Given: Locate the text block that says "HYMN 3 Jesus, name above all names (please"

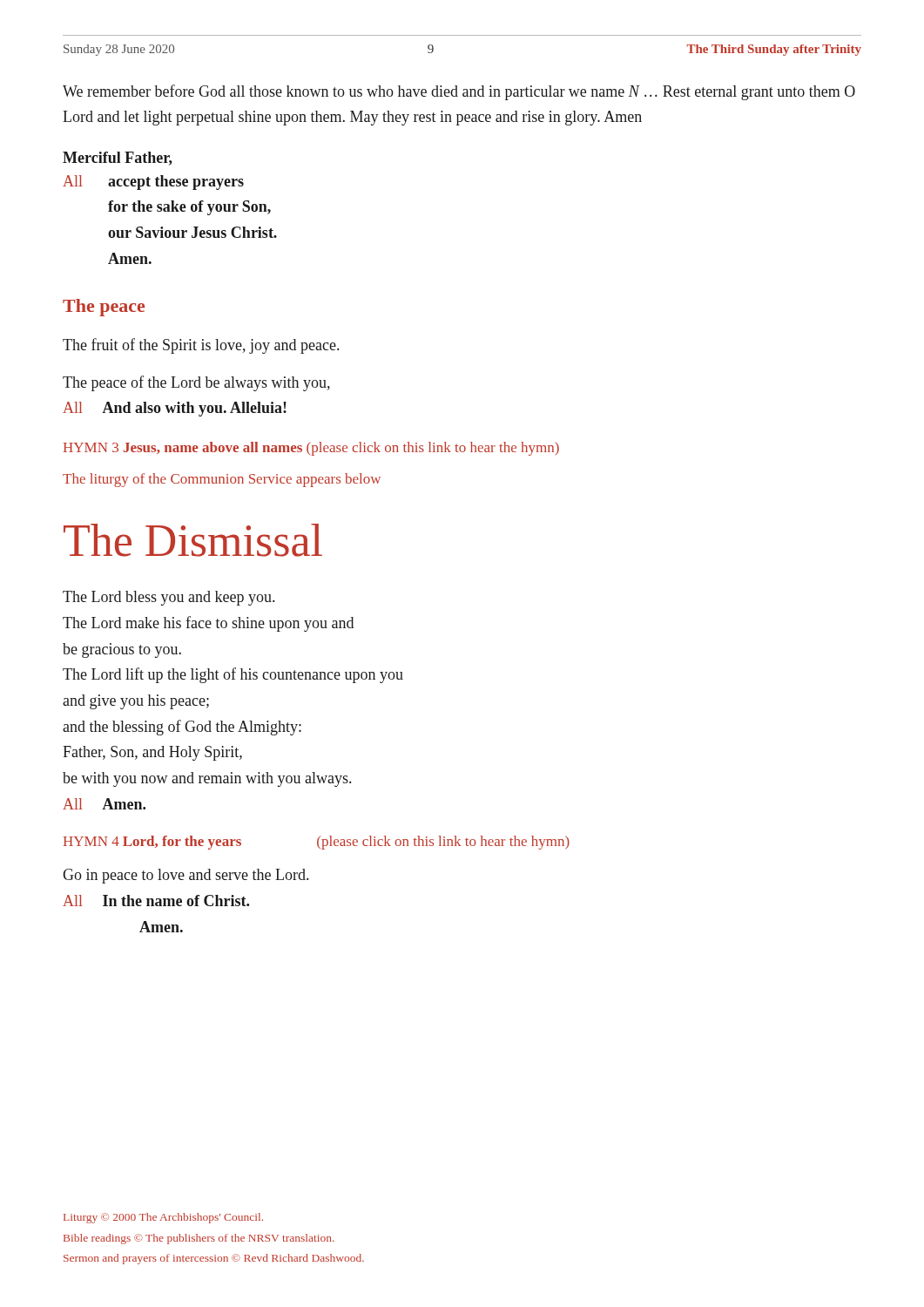Looking at the screenshot, I should pyautogui.click(x=311, y=447).
